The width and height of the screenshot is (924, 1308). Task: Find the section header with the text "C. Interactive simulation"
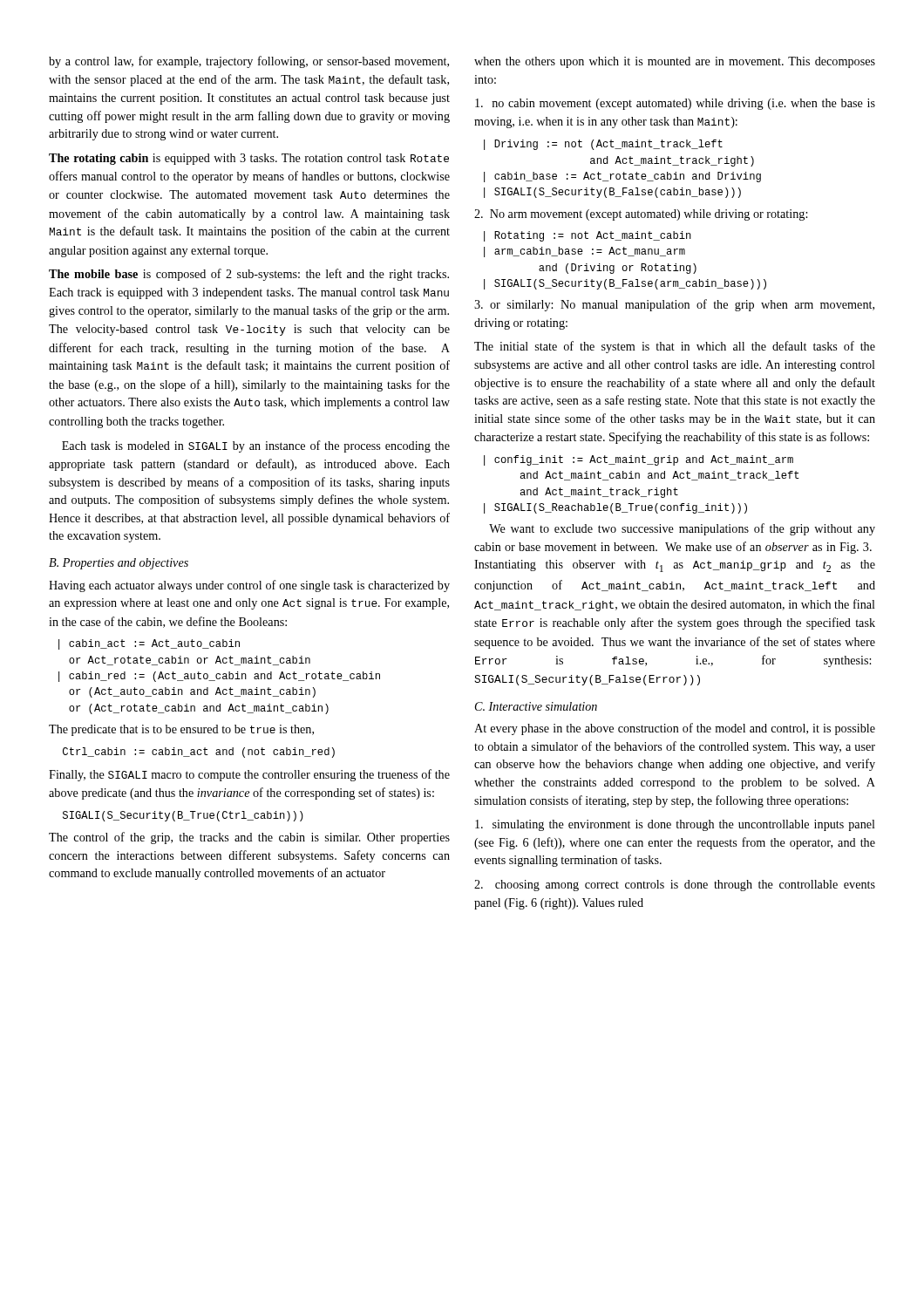(536, 706)
